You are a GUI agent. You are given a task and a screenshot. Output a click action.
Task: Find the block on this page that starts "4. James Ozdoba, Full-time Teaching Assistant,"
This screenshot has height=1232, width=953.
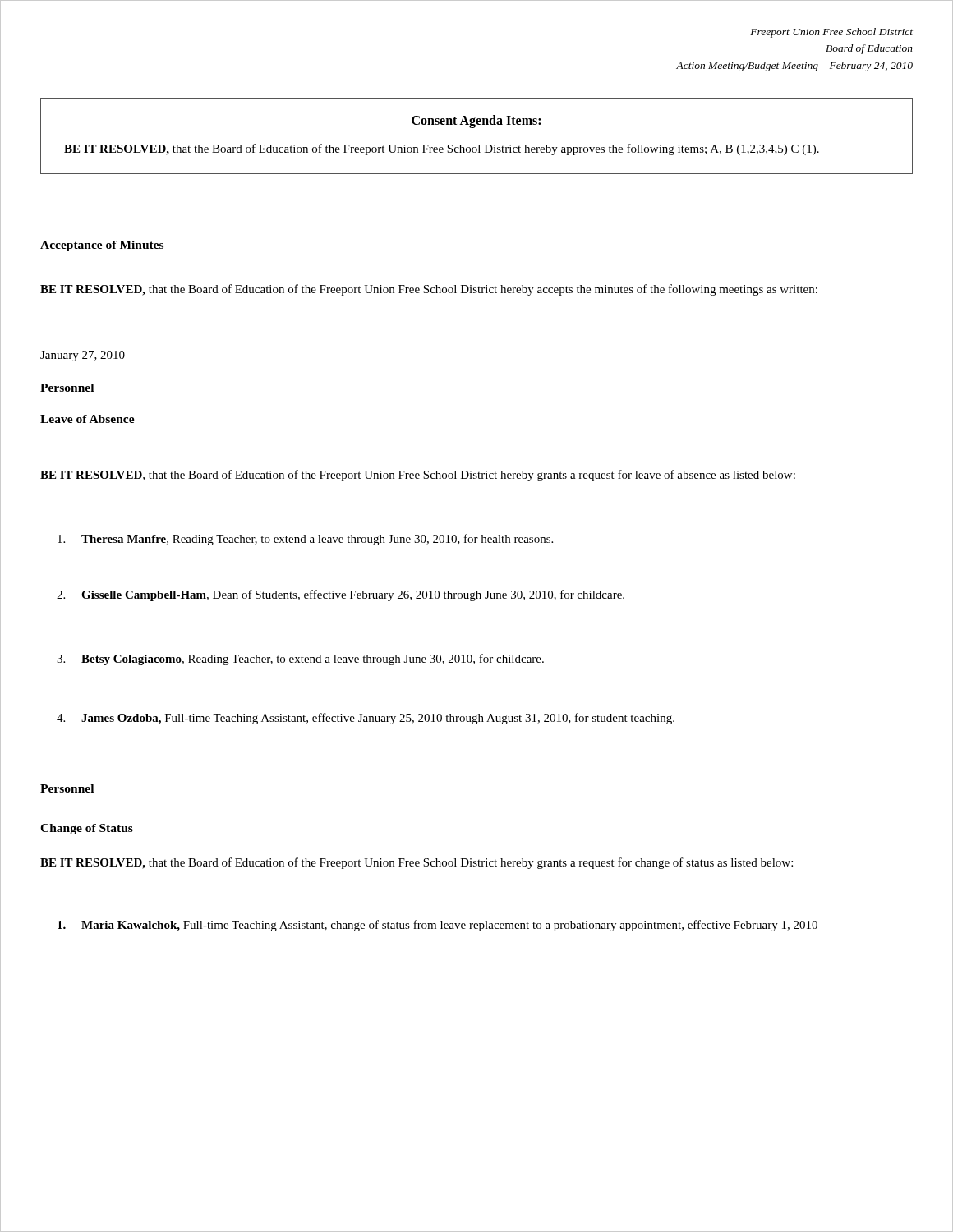[485, 718]
